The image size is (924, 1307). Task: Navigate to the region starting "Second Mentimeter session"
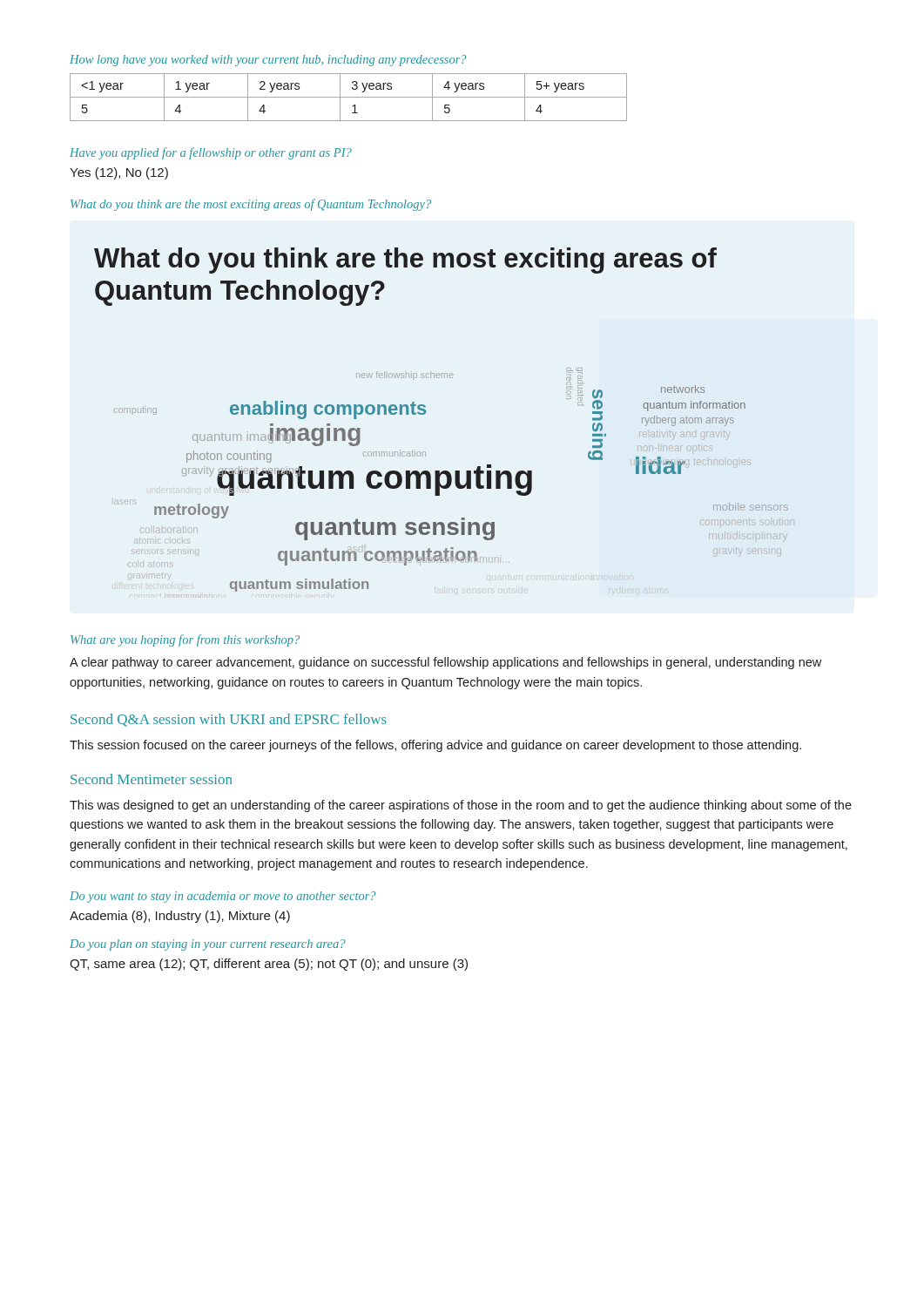(x=151, y=779)
